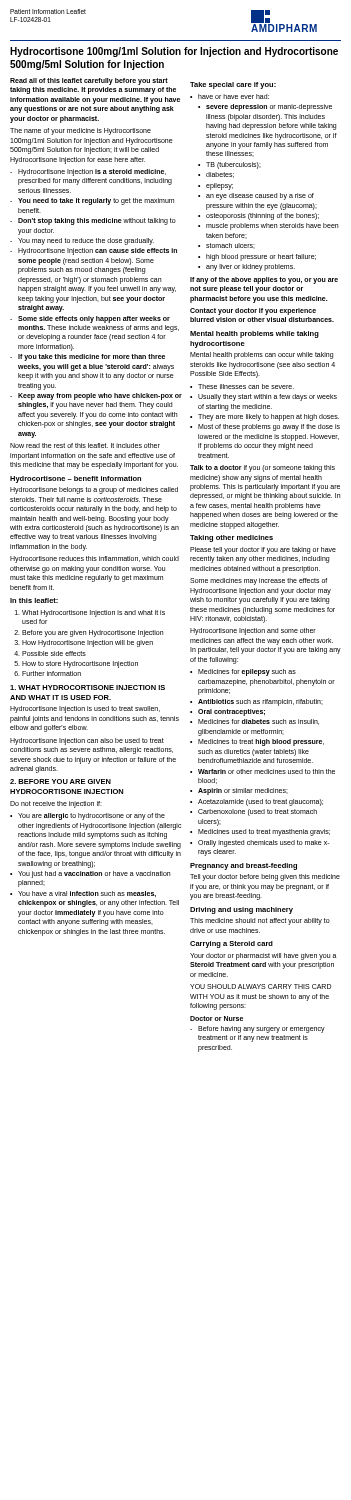
Task: Find the block on this page that starts "Hydrocortisone belongs to a group of medicines"
Action: click(x=94, y=518)
